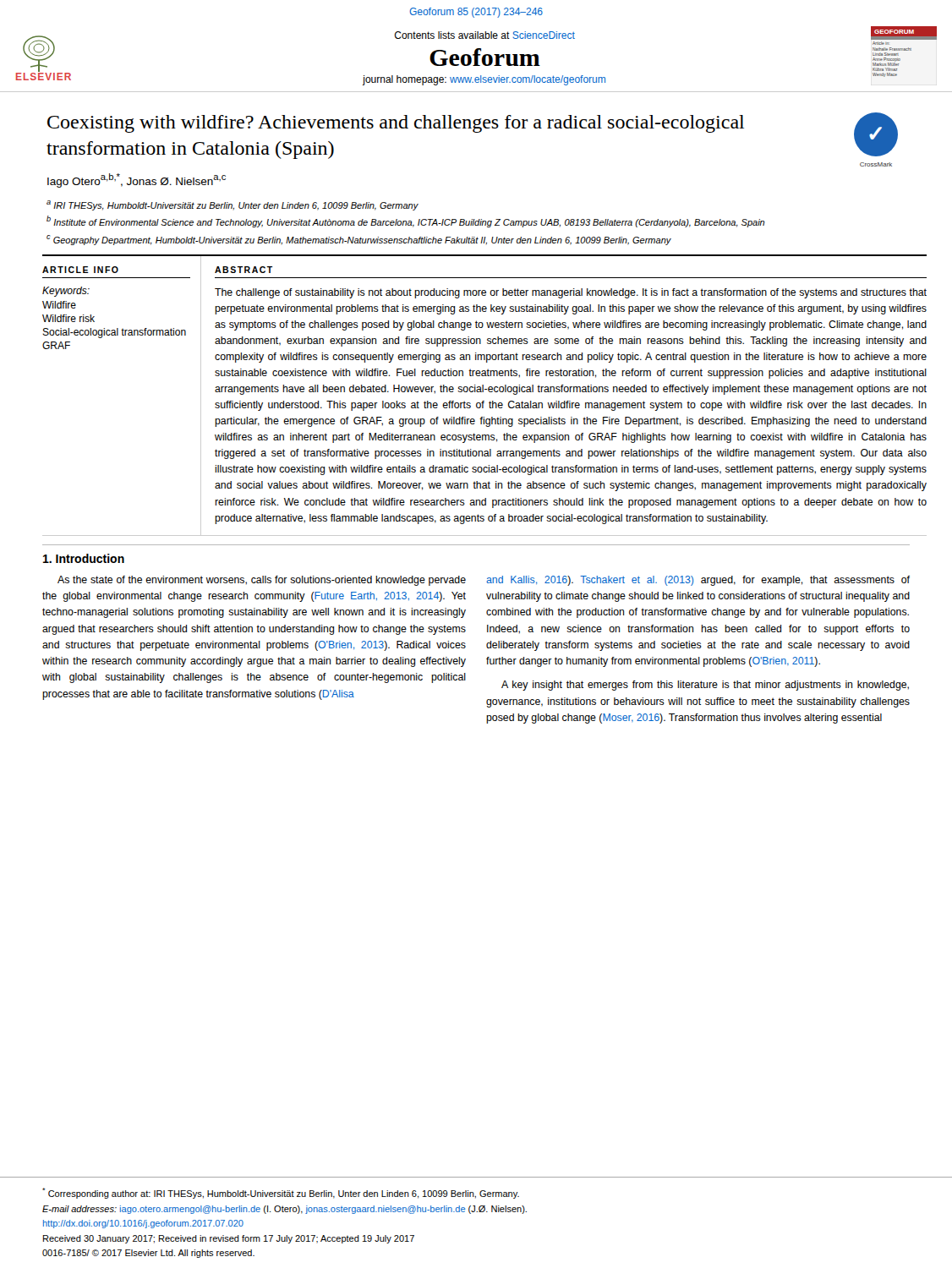Select the text block starting "ARTICLE INFO Keywords: Wildfire"
Screen dimensions: 1268x952
coord(80,270)
